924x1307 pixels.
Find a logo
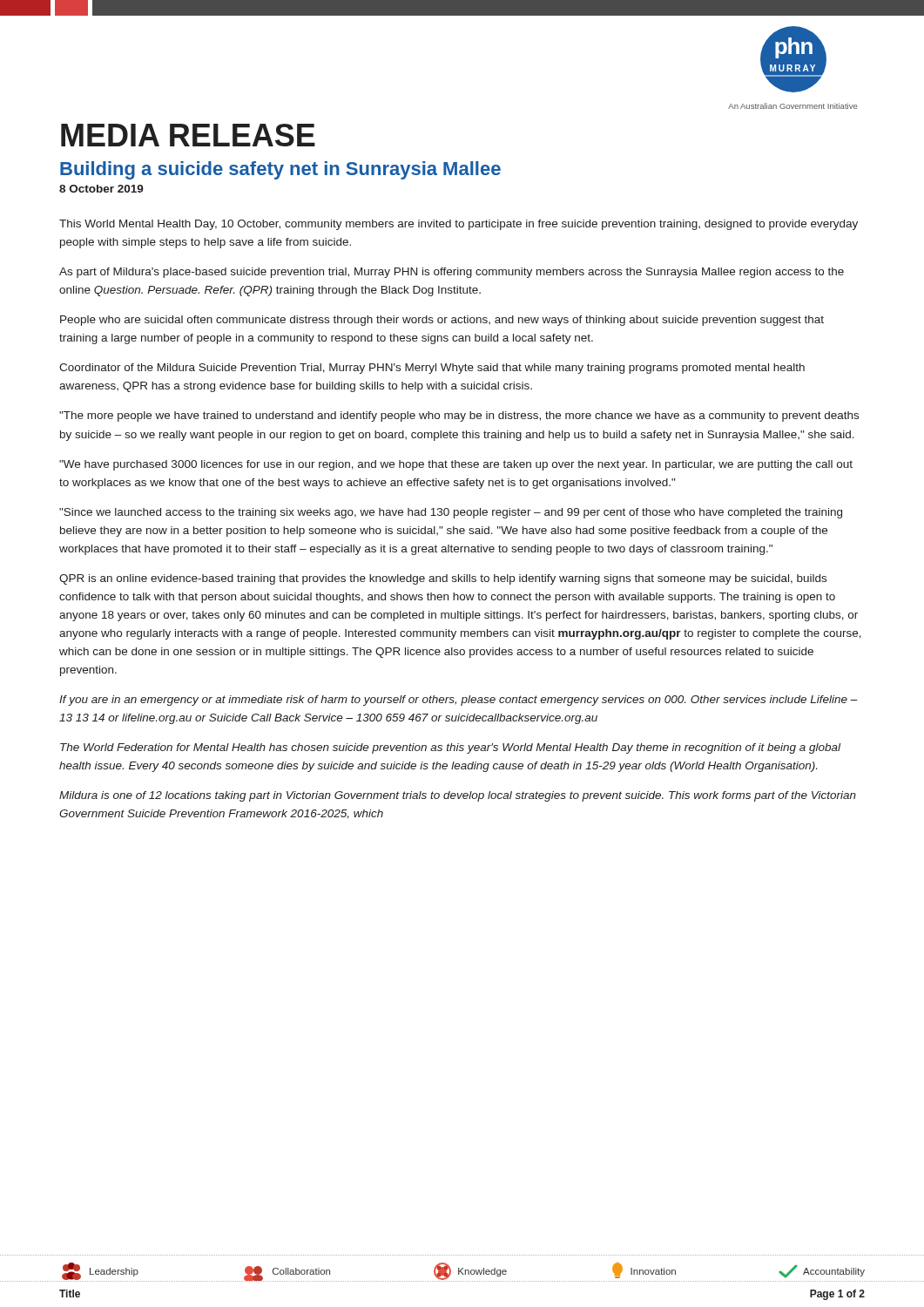tap(793, 68)
